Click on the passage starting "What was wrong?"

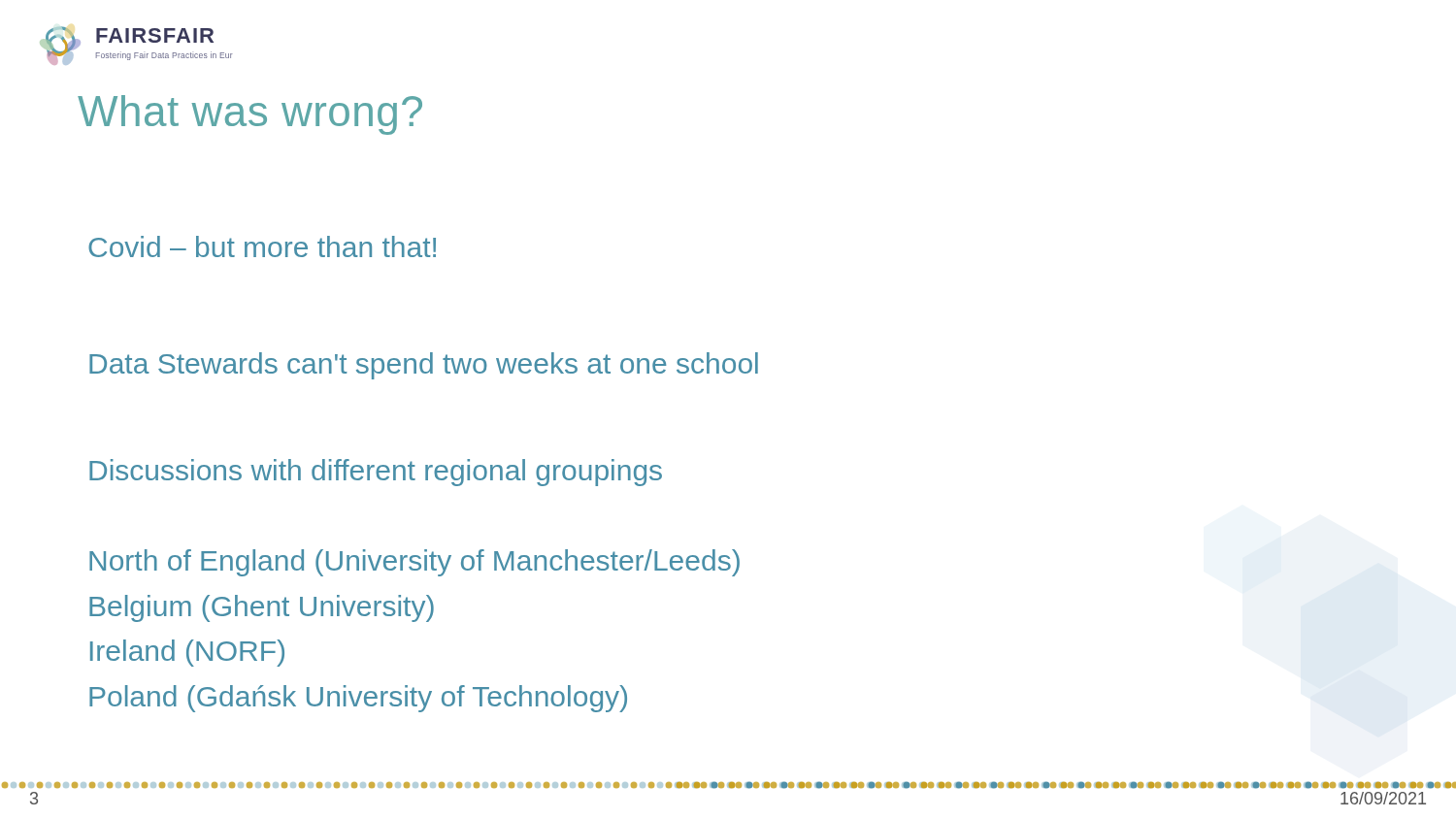[251, 111]
